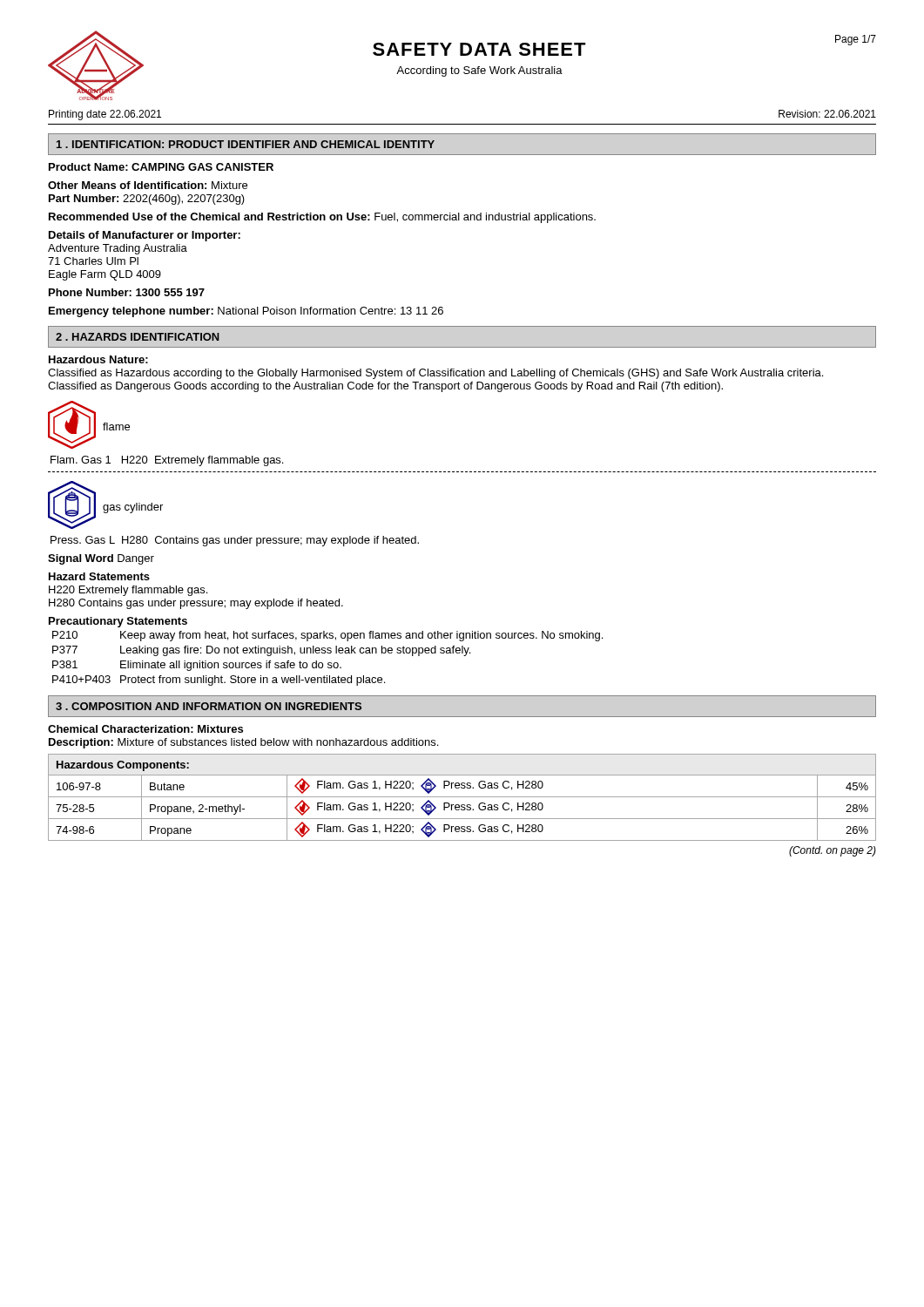The width and height of the screenshot is (924, 1307).
Task: Click on the section header that says "2 . HAZARDS IDENTIFICATION"
Action: coord(138,337)
